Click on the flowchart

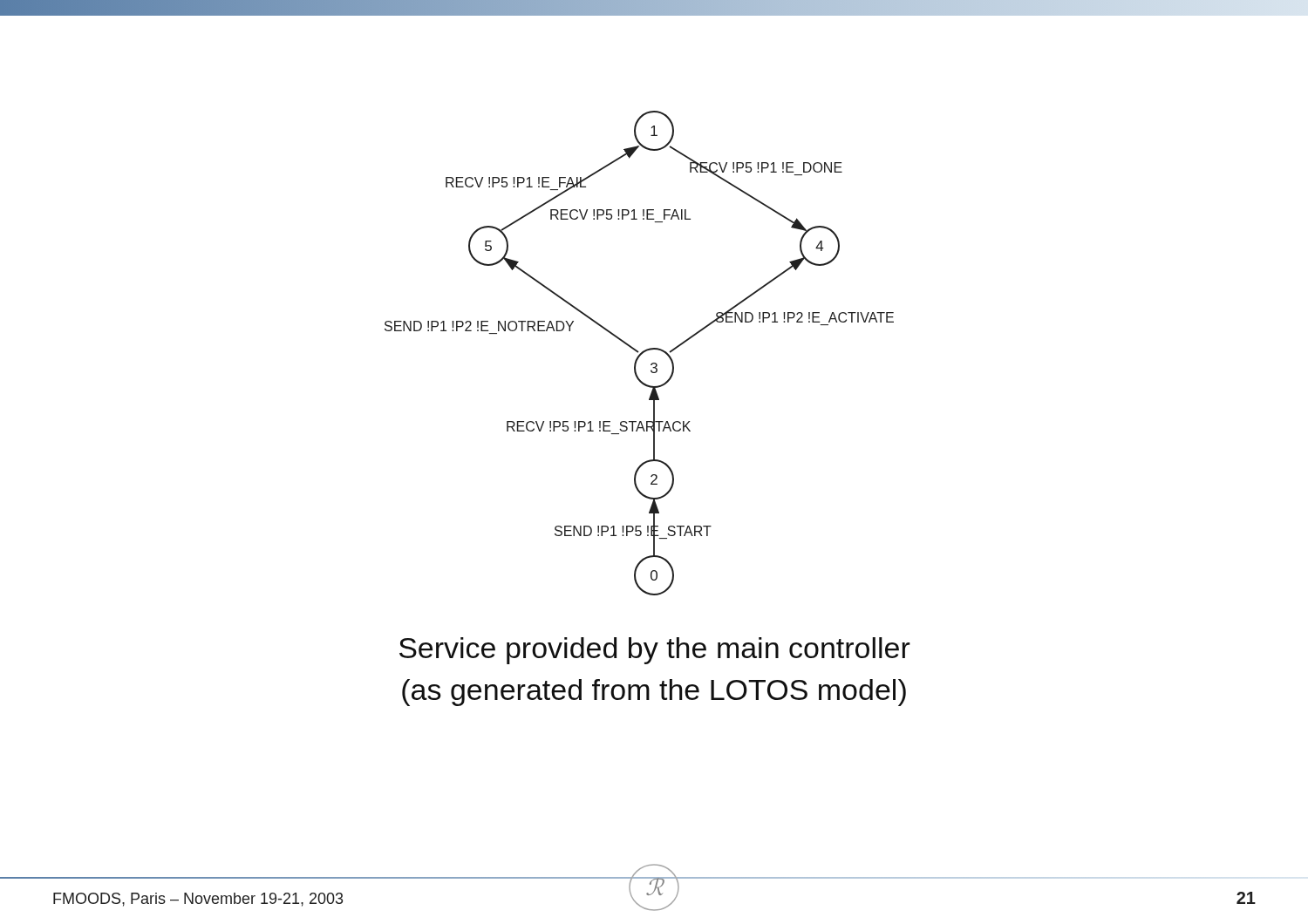(x=654, y=324)
